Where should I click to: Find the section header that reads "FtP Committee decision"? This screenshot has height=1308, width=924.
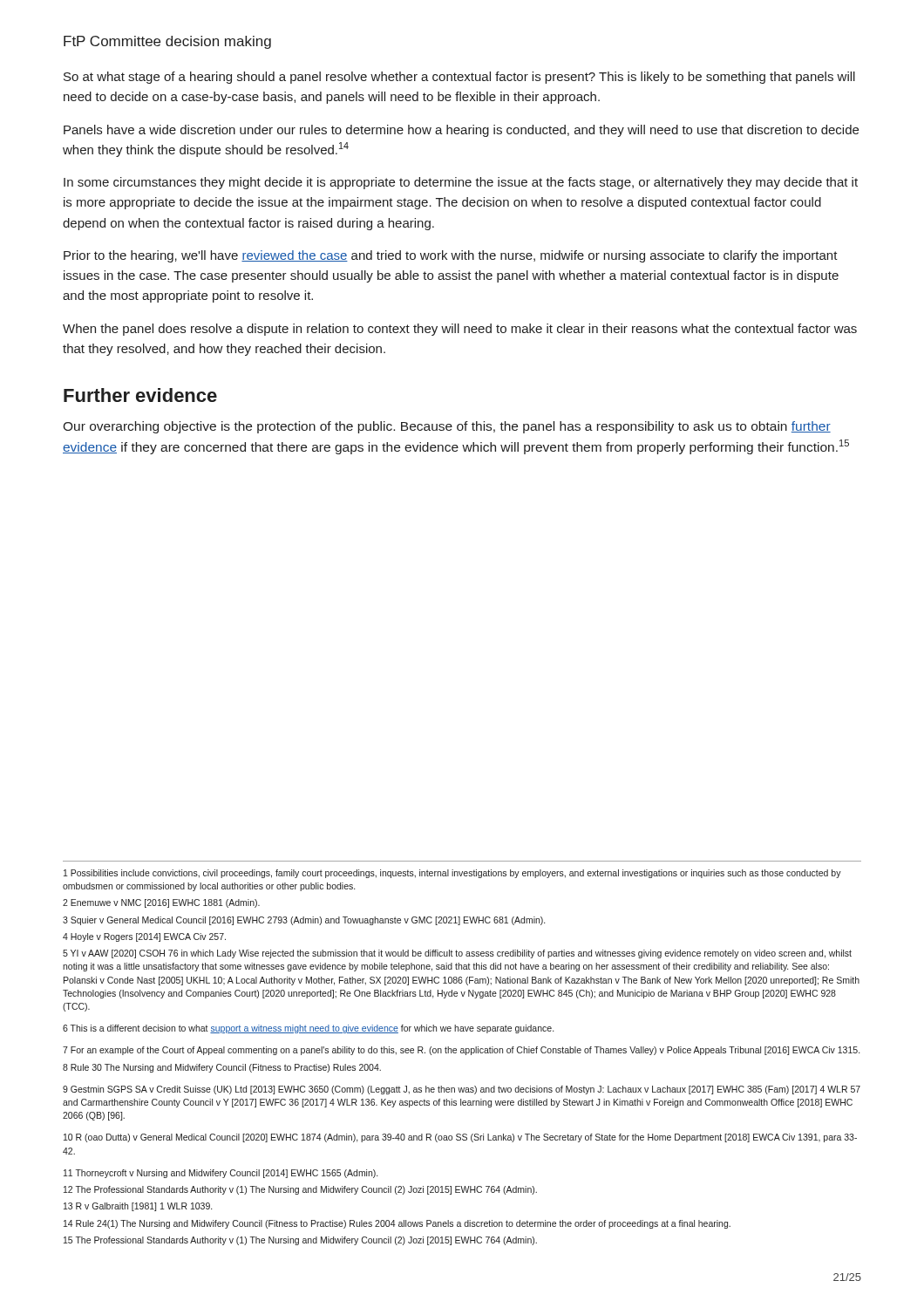(167, 41)
